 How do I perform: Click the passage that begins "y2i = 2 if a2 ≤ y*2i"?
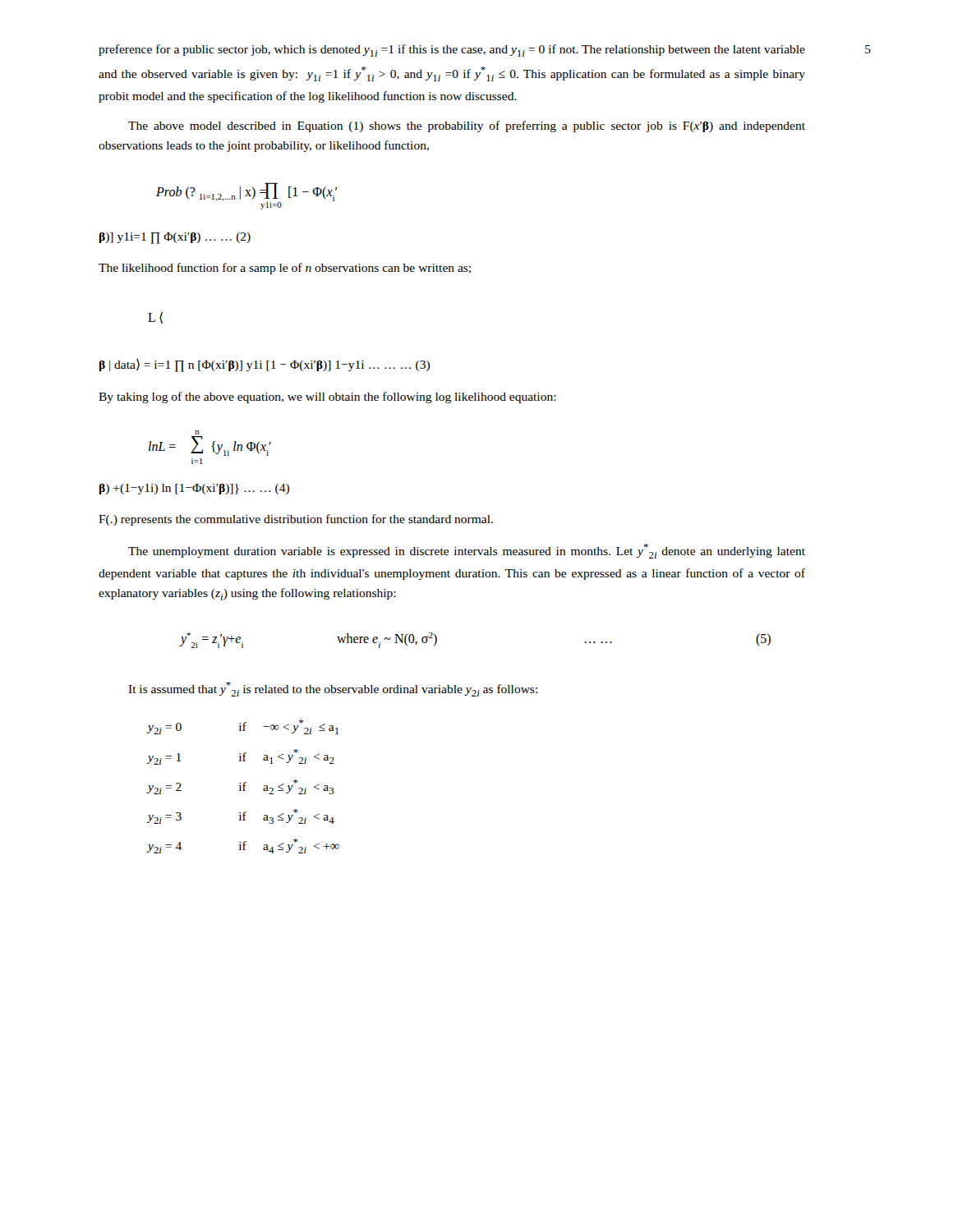tap(304, 787)
